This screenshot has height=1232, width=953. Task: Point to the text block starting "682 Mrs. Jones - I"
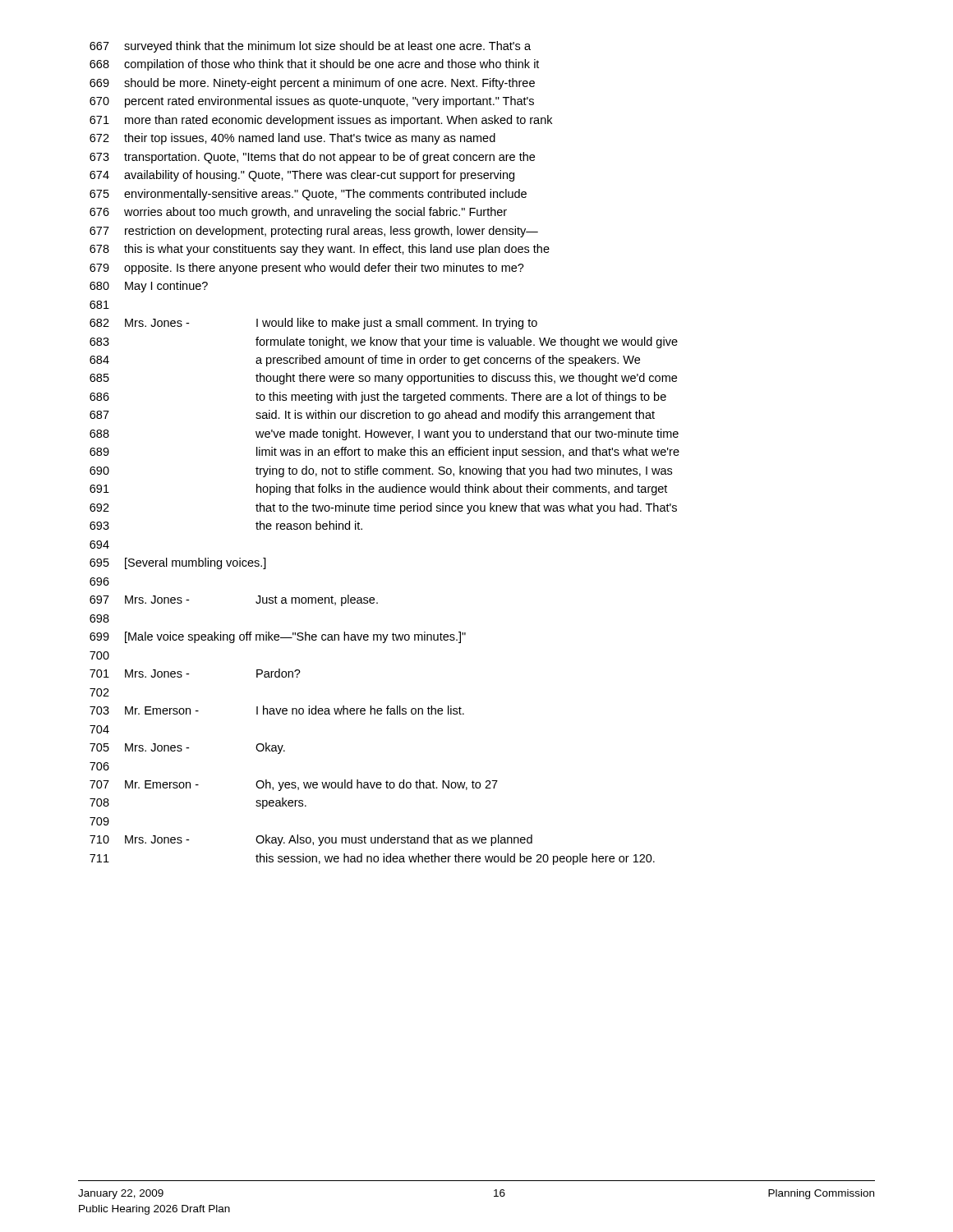[x=476, y=425]
